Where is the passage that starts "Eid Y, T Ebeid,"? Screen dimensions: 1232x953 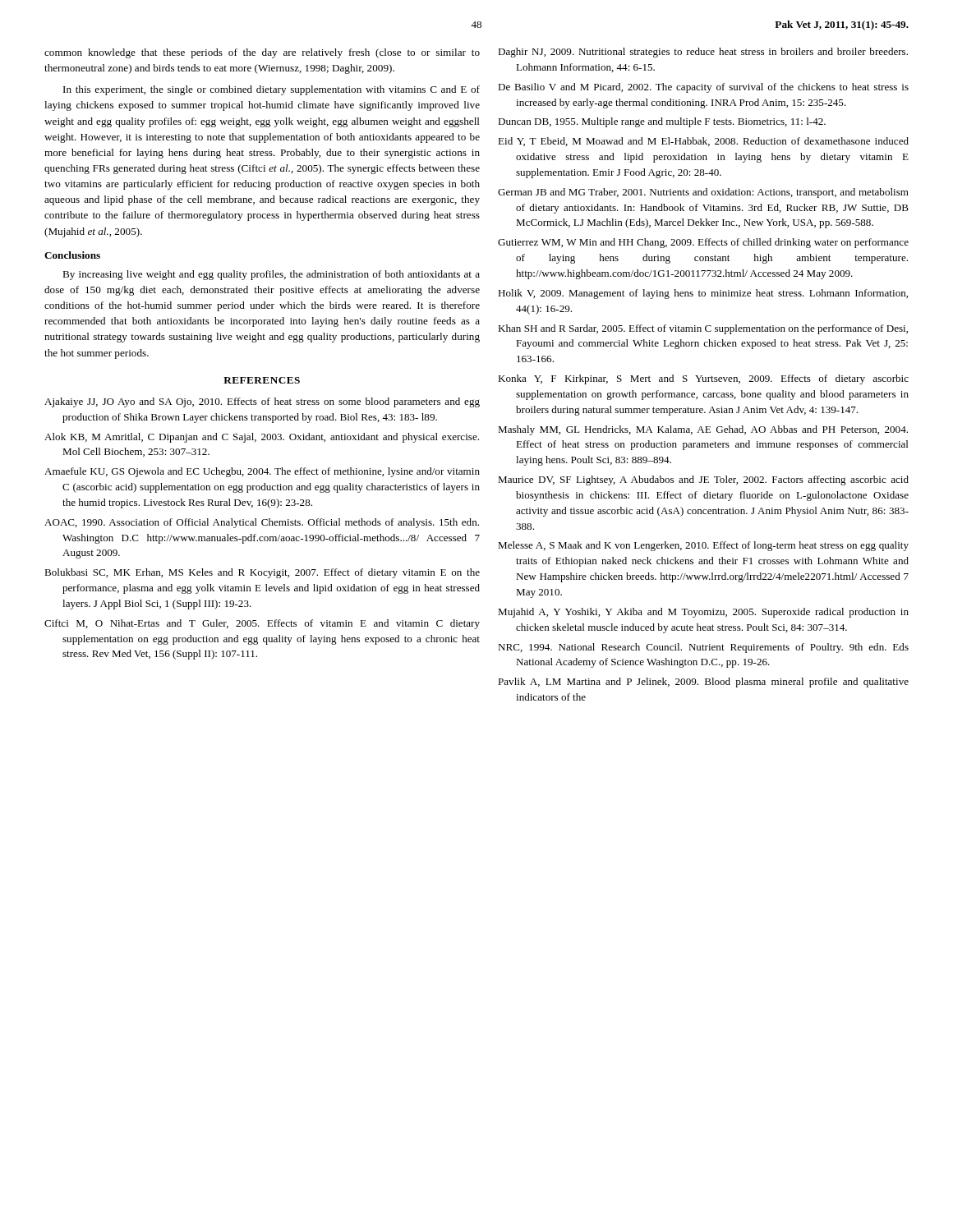(703, 157)
